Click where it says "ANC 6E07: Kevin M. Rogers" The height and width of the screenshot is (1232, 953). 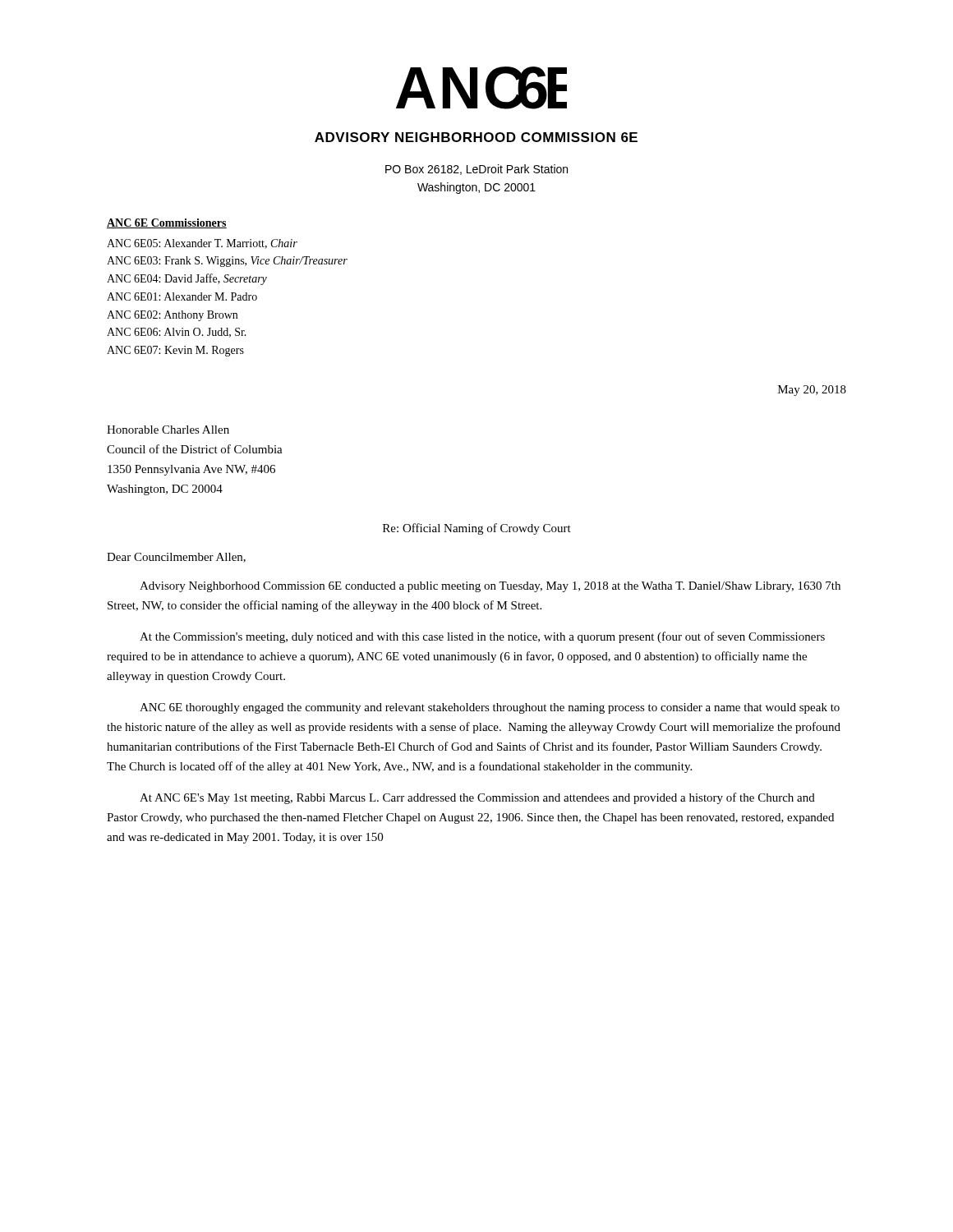[175, 350]
